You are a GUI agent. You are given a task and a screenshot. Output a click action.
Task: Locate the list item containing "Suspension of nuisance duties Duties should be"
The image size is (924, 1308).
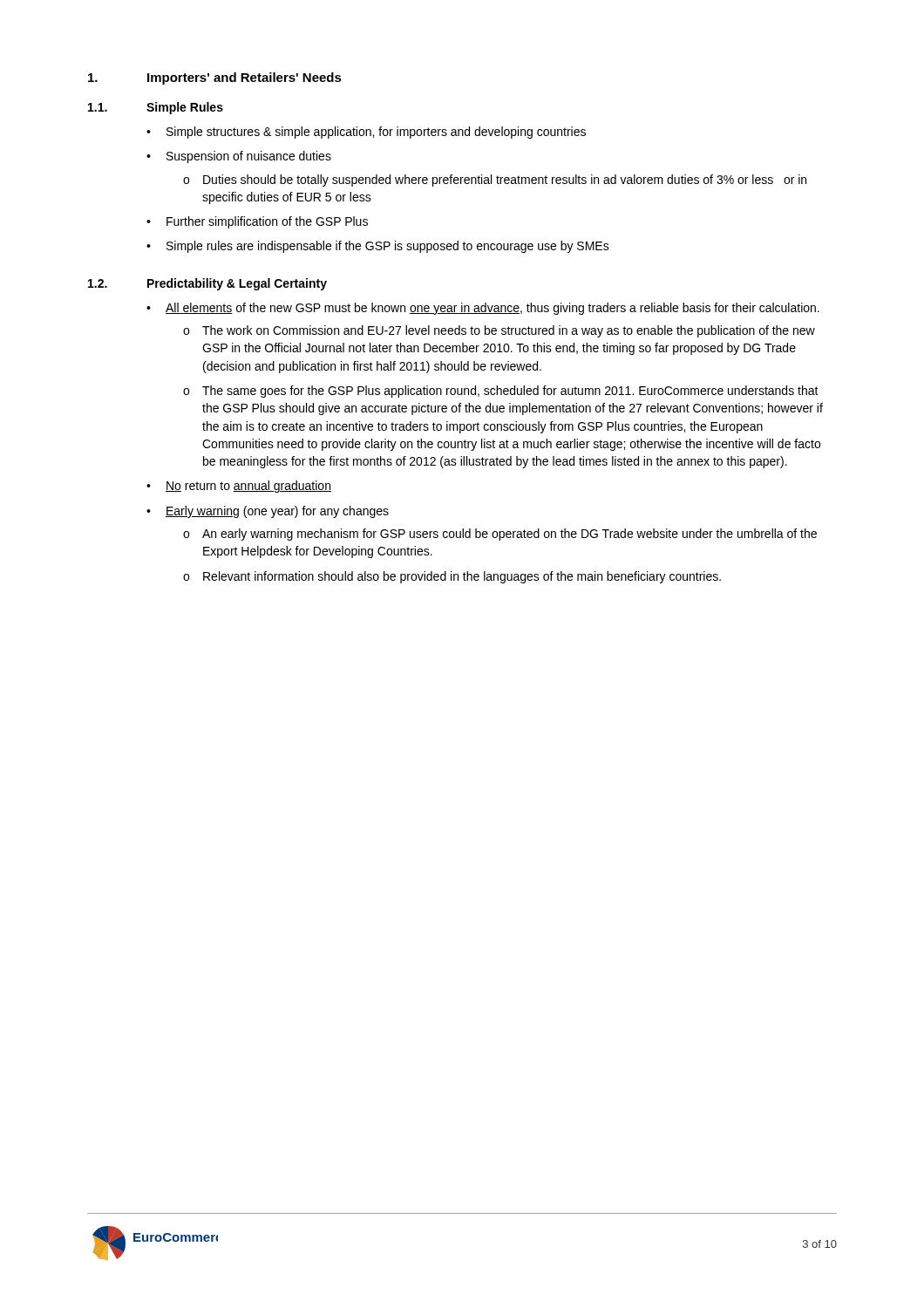(501, 178)
